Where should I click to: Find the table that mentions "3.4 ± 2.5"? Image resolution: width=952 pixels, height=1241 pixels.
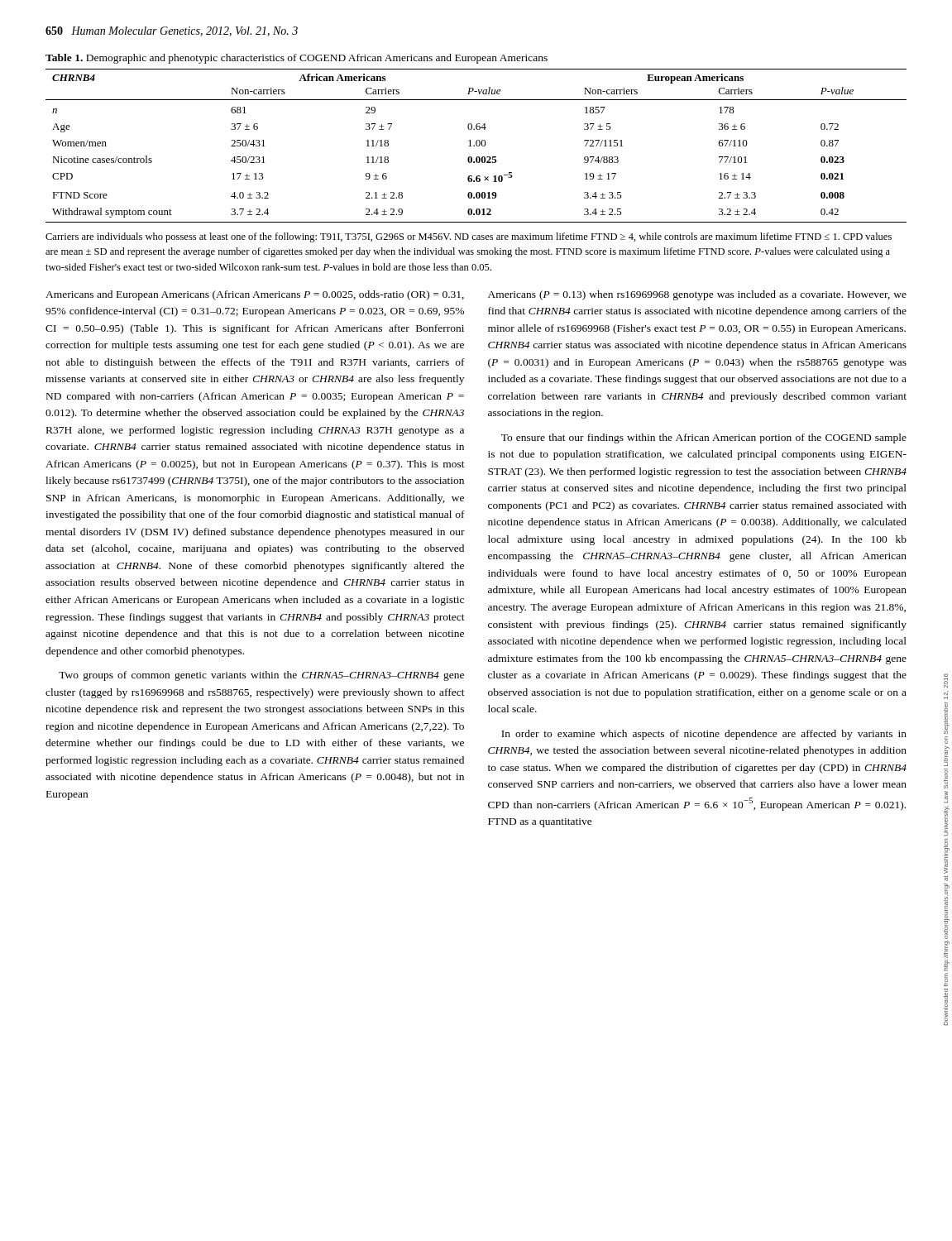[476, 146]
